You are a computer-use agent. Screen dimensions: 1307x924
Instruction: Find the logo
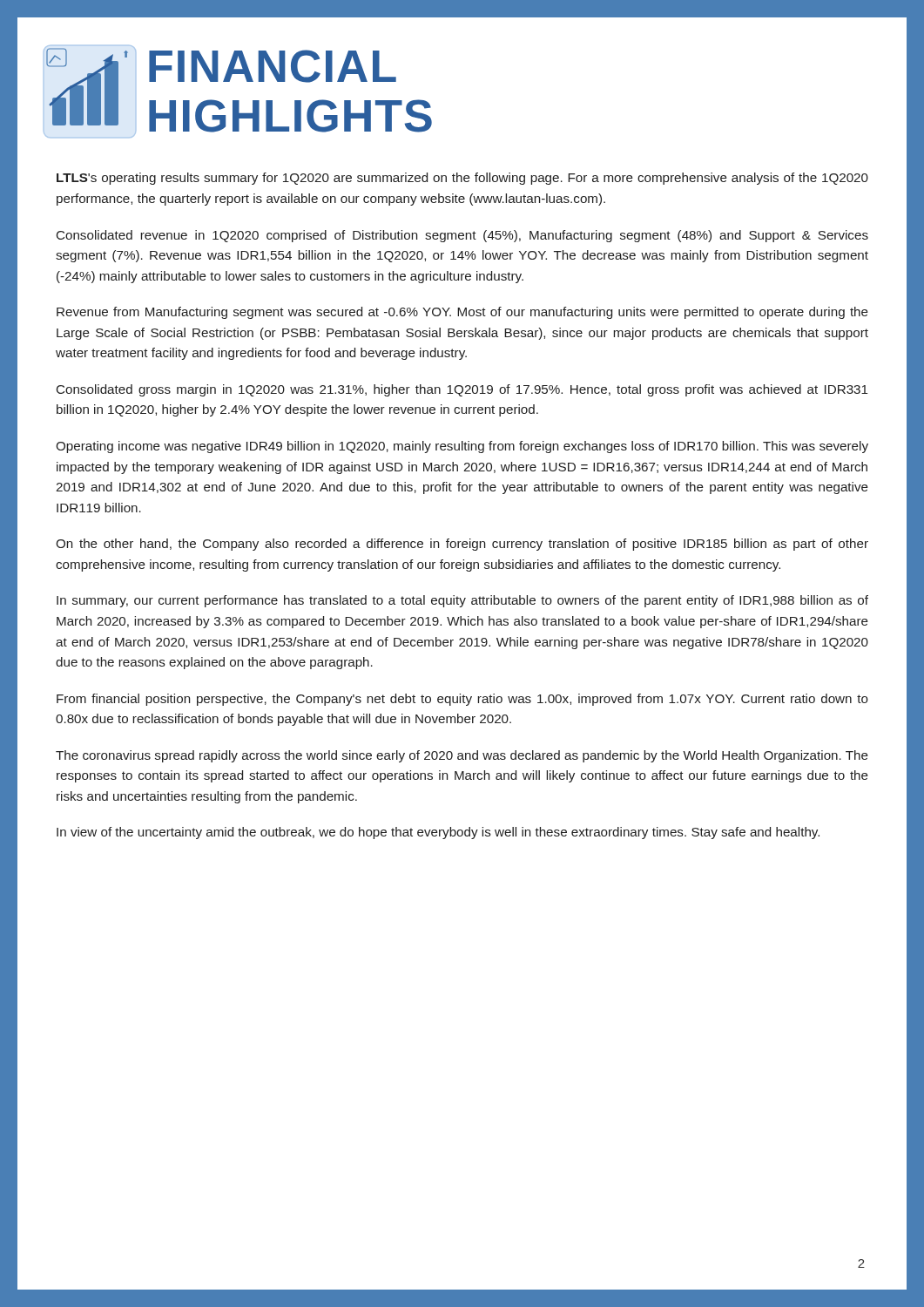point(90,92)
